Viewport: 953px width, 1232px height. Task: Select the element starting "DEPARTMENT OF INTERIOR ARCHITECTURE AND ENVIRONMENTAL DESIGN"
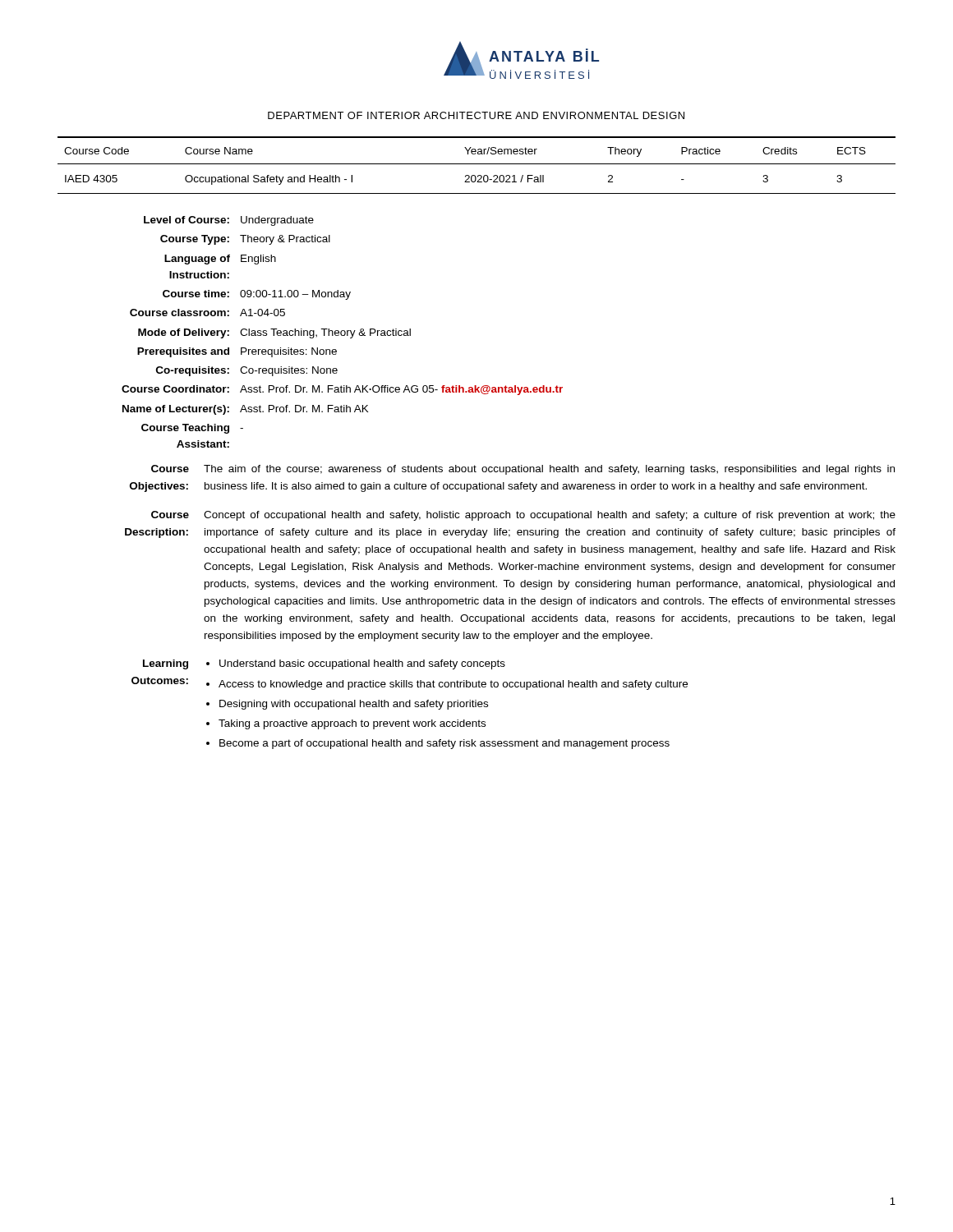click(x=476, y=115)
